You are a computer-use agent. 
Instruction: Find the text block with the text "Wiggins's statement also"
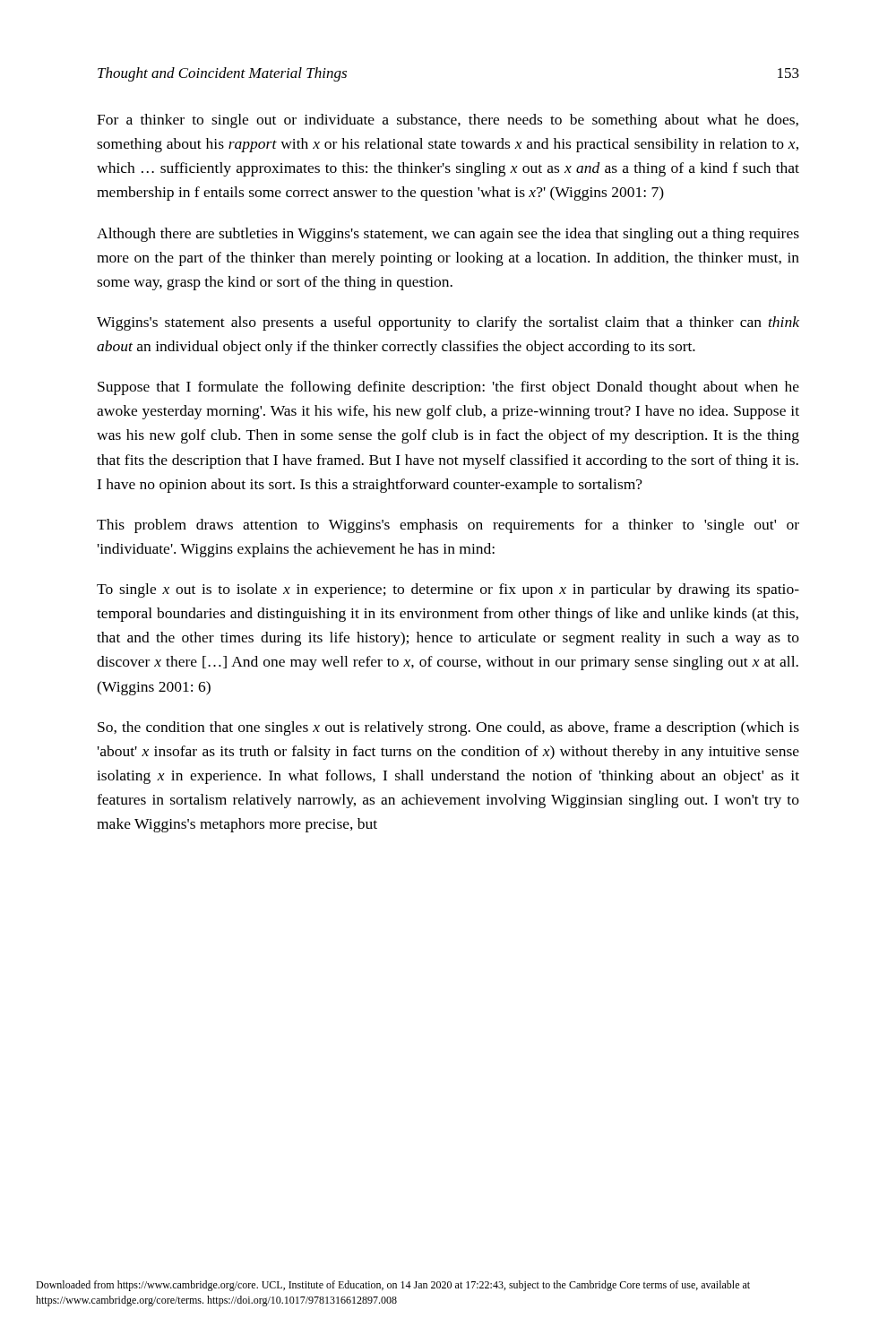tap(448, 334)
